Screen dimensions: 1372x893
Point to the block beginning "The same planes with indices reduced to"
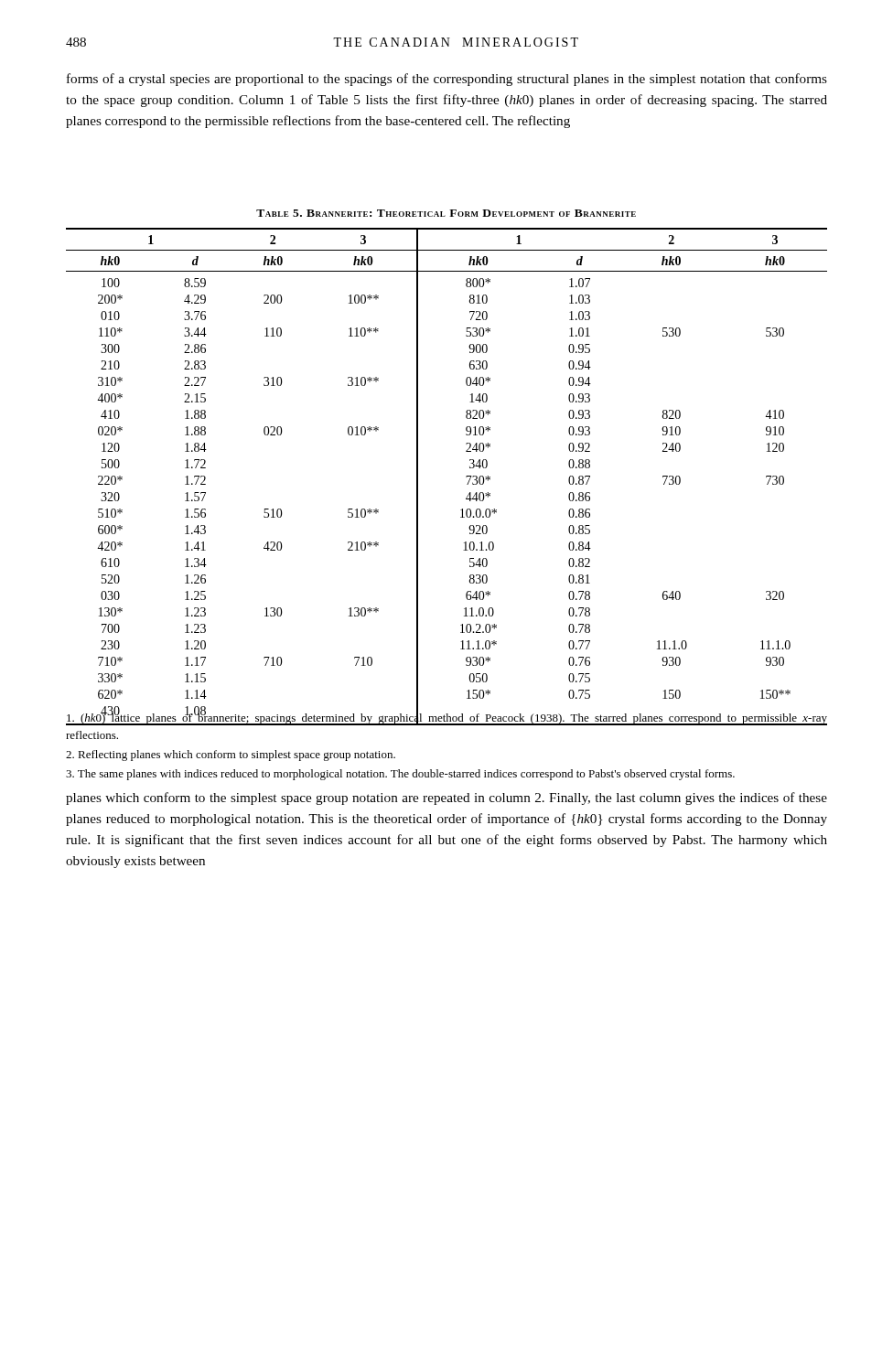(x=401, y=773)
